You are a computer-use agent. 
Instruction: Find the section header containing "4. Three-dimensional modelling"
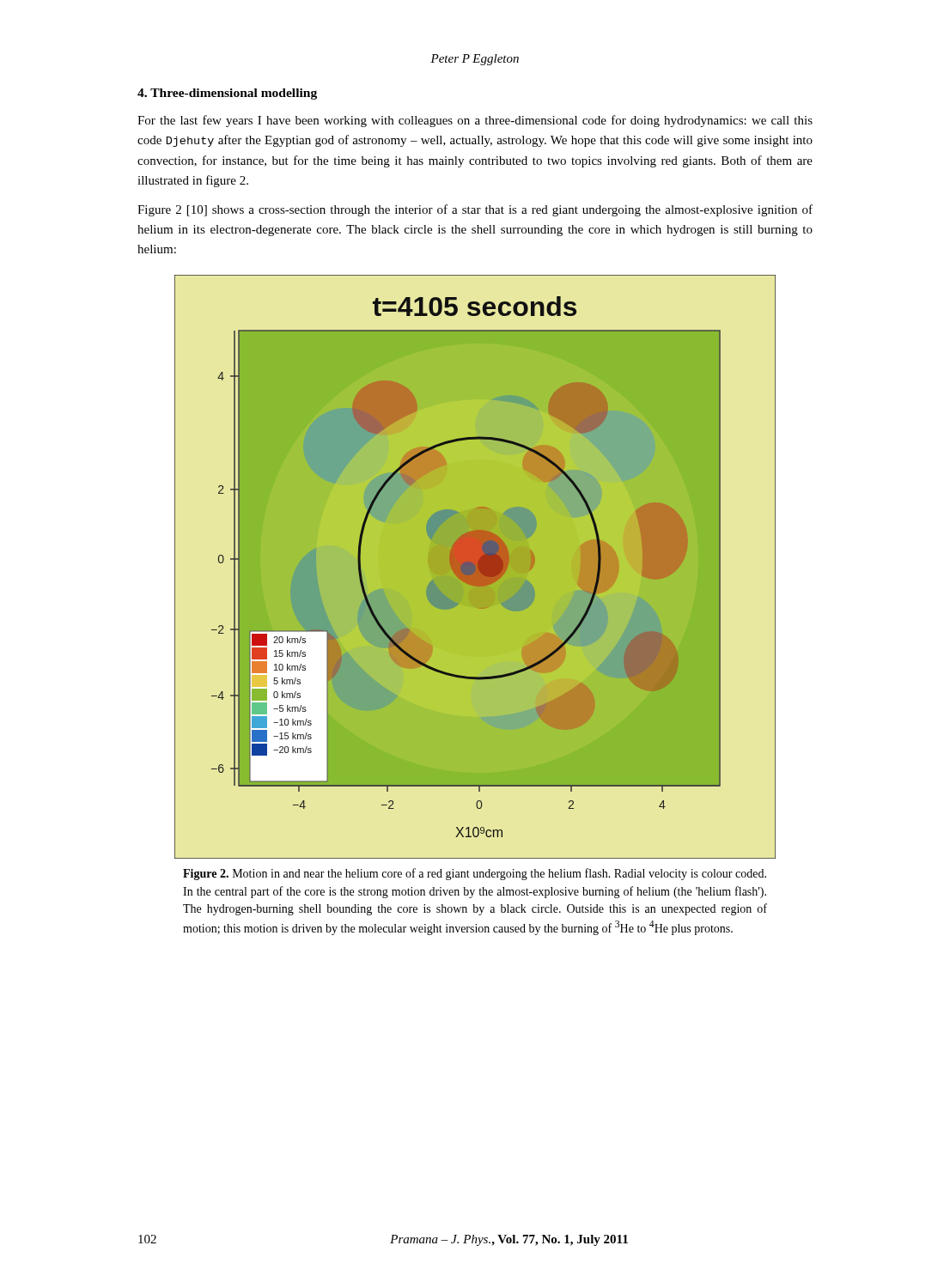(x=227, y=92)
